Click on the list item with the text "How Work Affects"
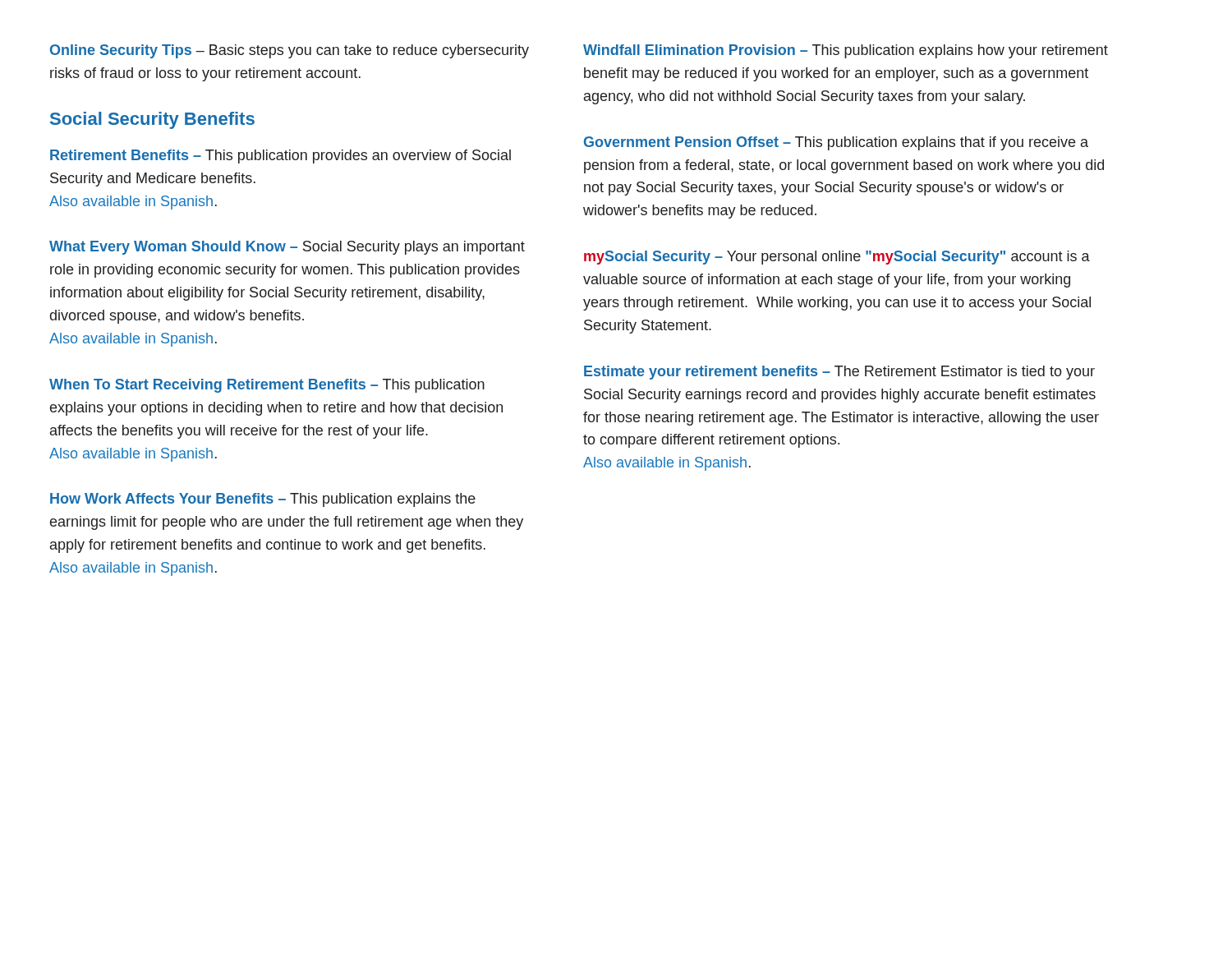The width and height of the screenshot is (1232, 953). (286, 533)
